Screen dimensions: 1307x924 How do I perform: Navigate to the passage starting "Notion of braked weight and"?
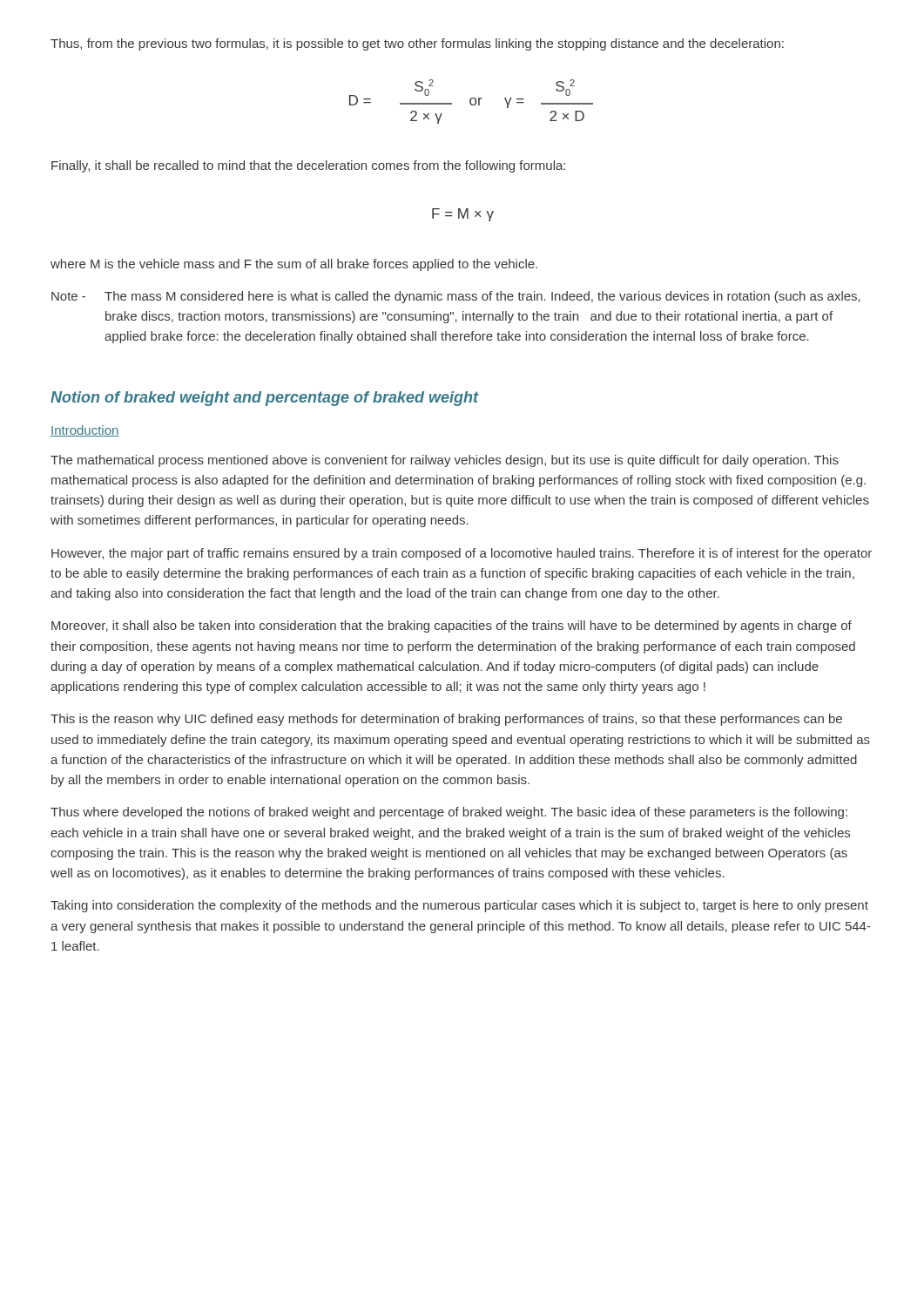[264, 397]
